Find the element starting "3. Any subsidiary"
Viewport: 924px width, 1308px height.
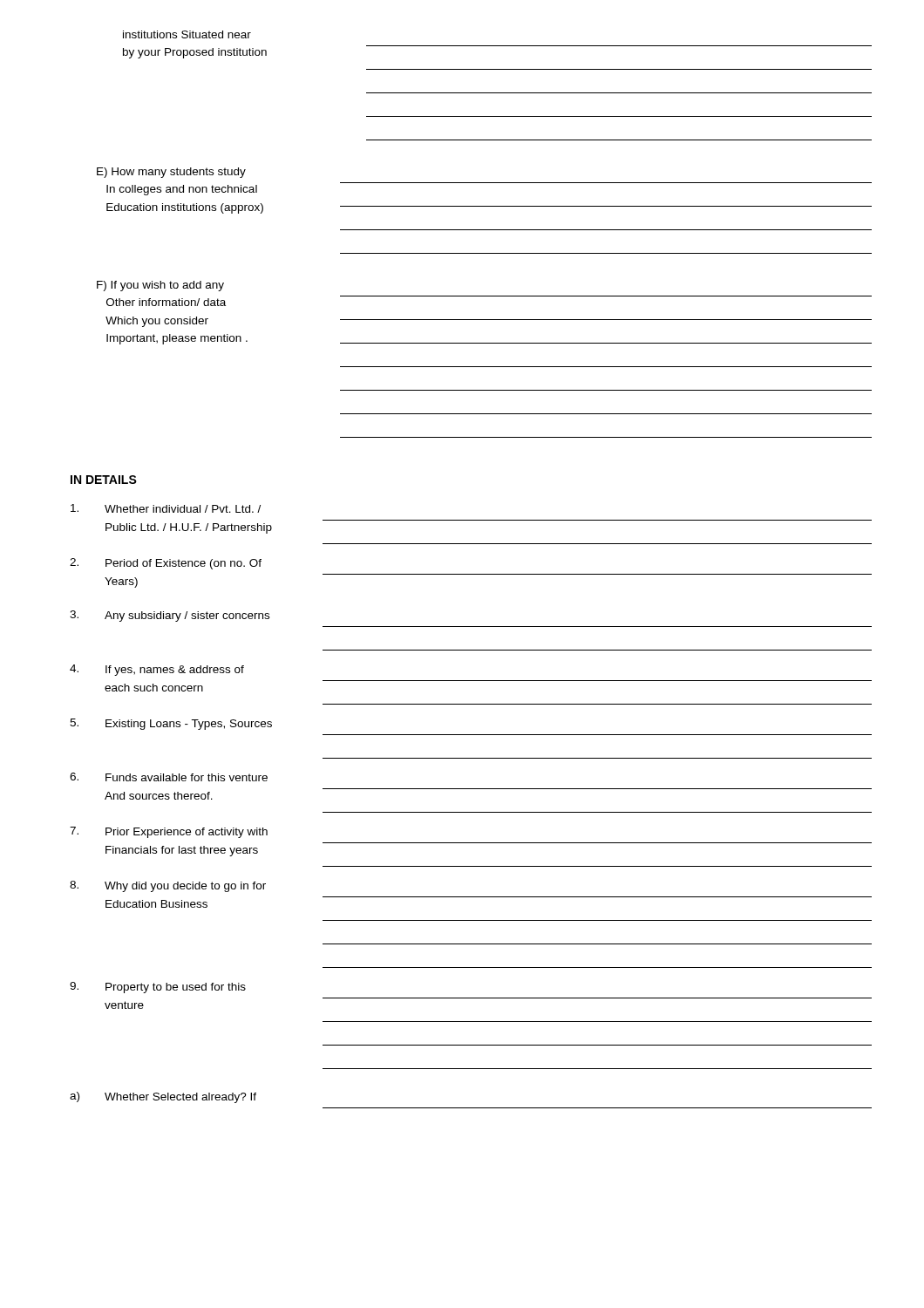(x=471, y=630)
